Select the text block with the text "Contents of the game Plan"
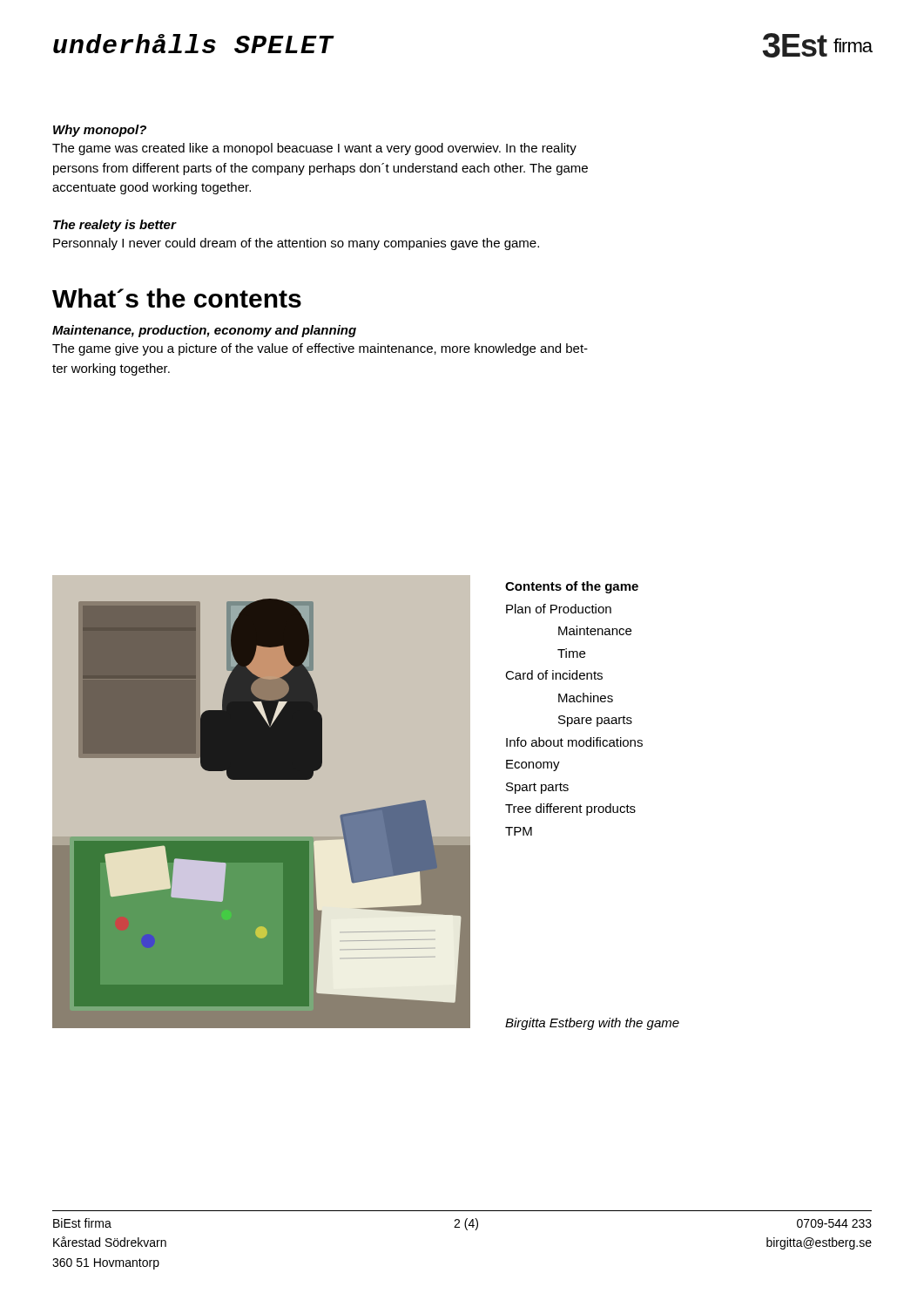The height and width of the screenshot is (1307, 924). pos(574,708)
